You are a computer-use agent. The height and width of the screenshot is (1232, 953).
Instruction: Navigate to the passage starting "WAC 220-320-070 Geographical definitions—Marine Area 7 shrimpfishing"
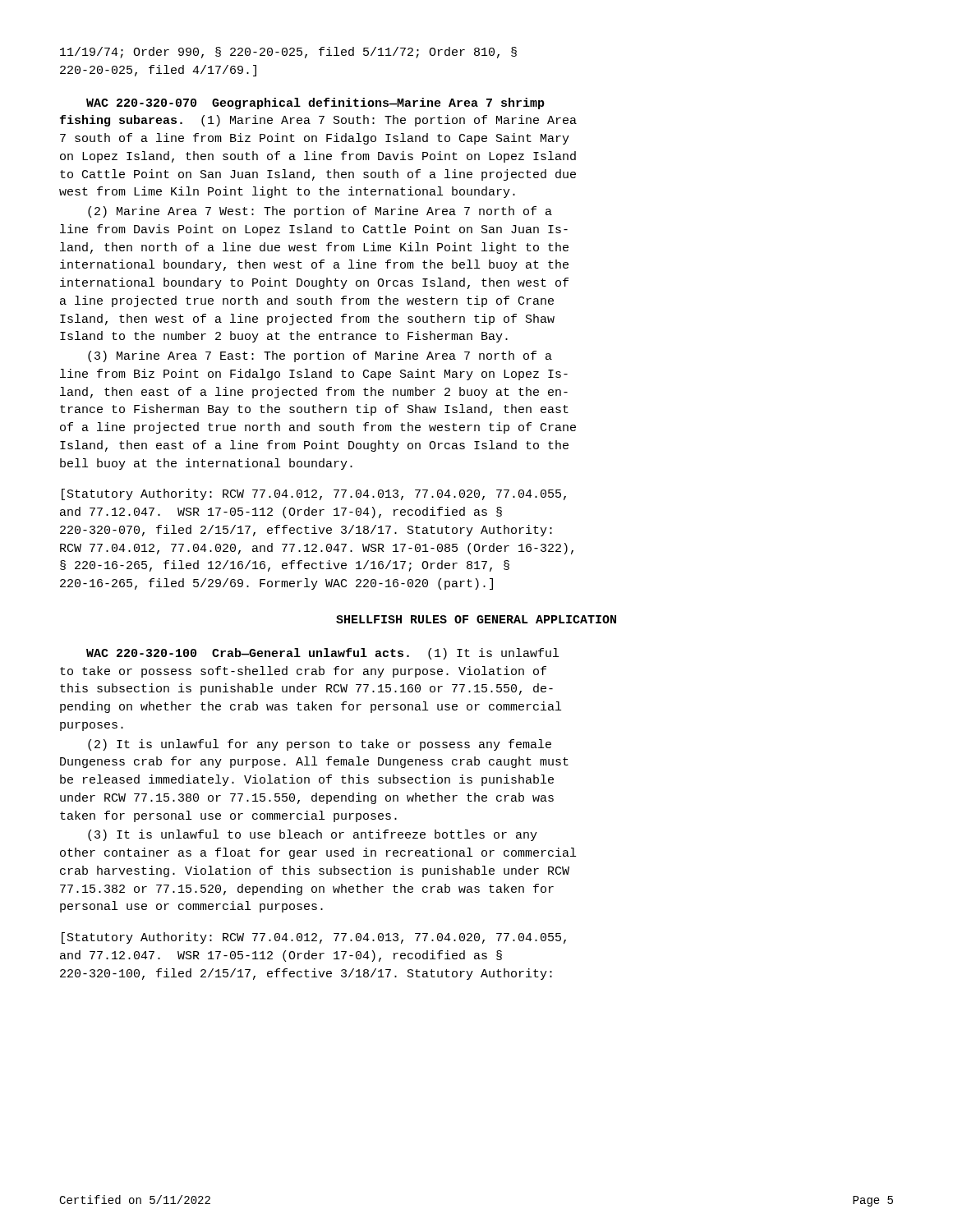coord(476,284)
